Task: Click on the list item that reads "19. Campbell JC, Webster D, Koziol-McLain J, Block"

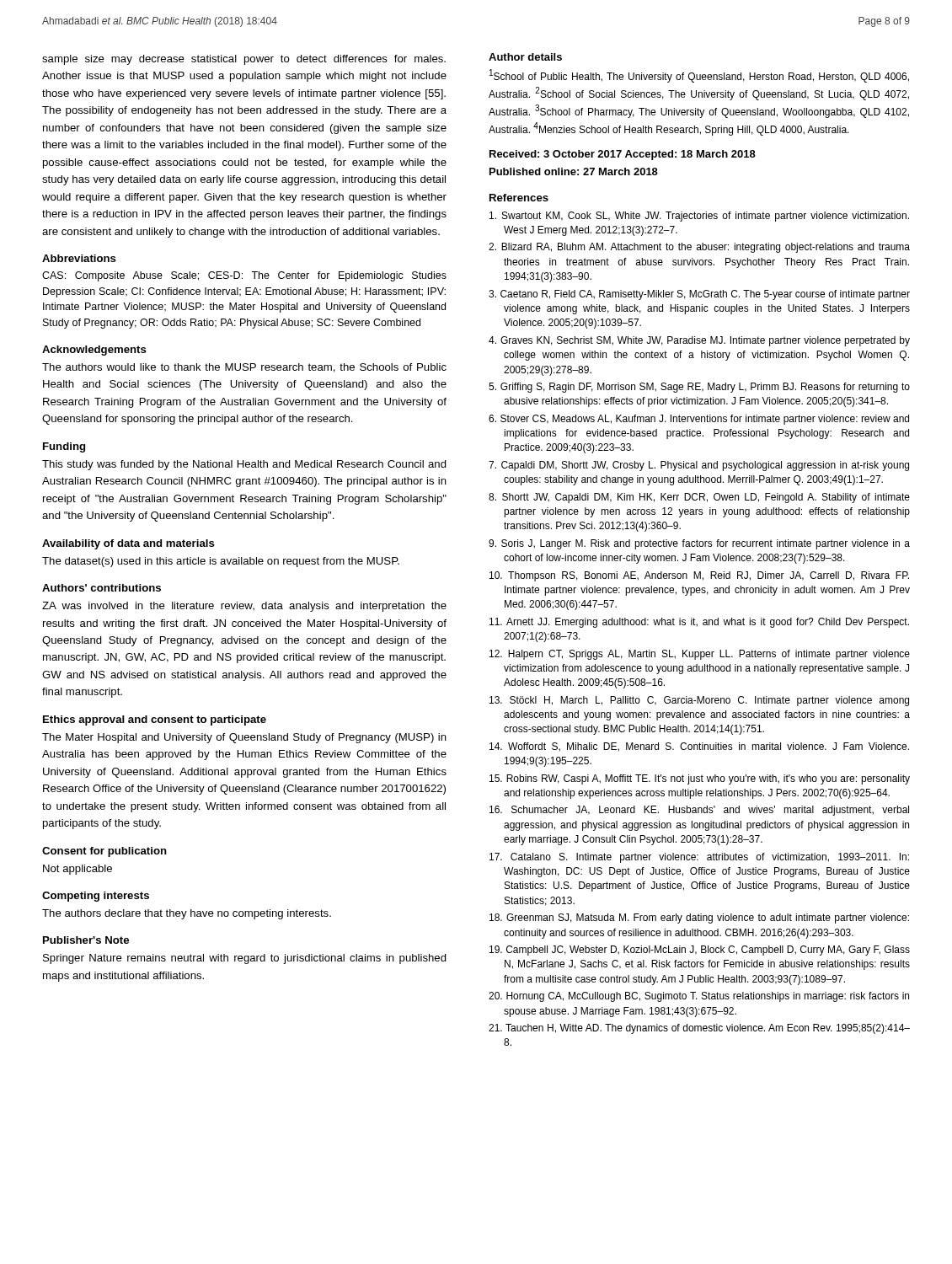Action: pyautogui.click(x=699, y=964)
